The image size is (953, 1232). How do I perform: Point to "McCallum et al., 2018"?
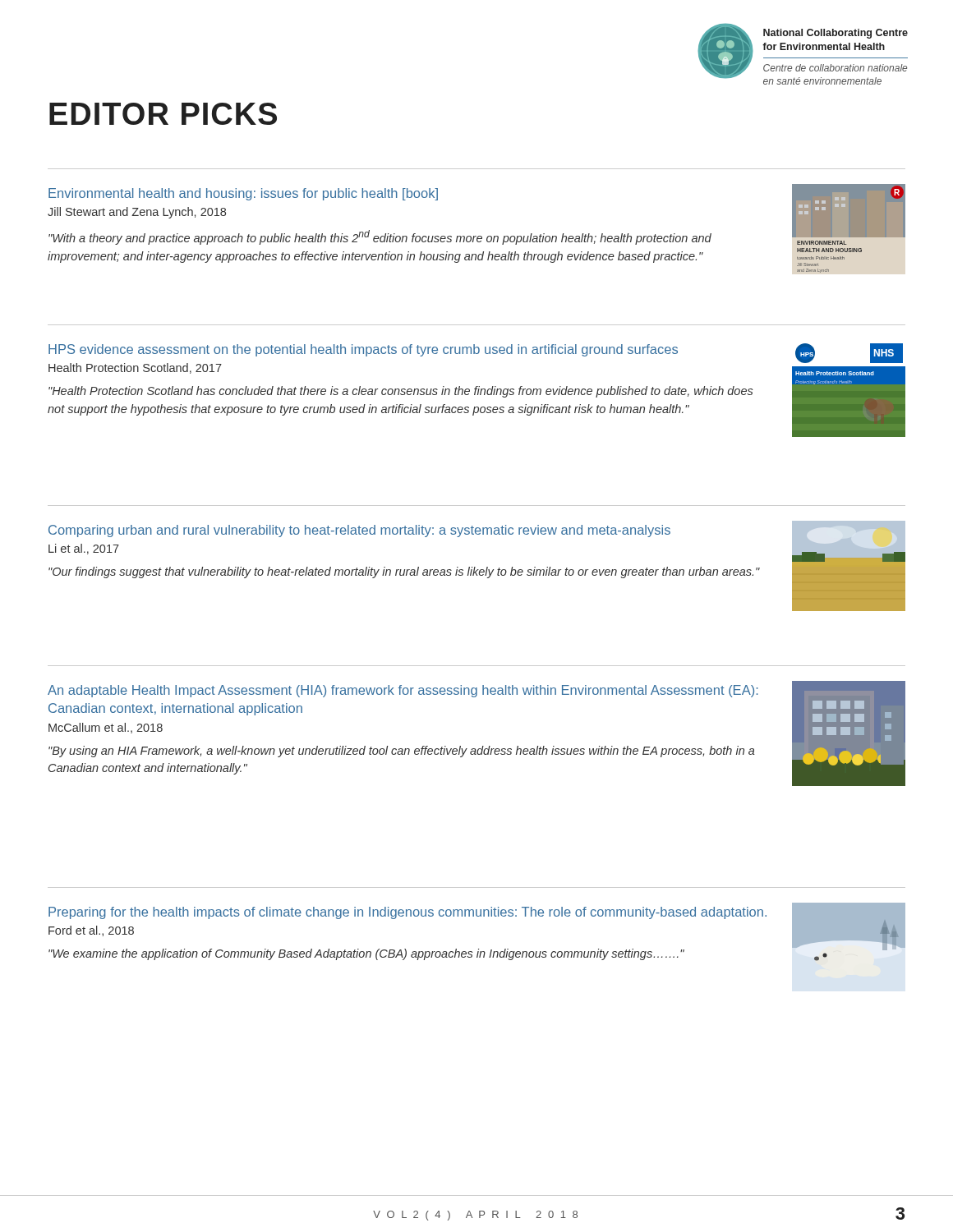105,727
